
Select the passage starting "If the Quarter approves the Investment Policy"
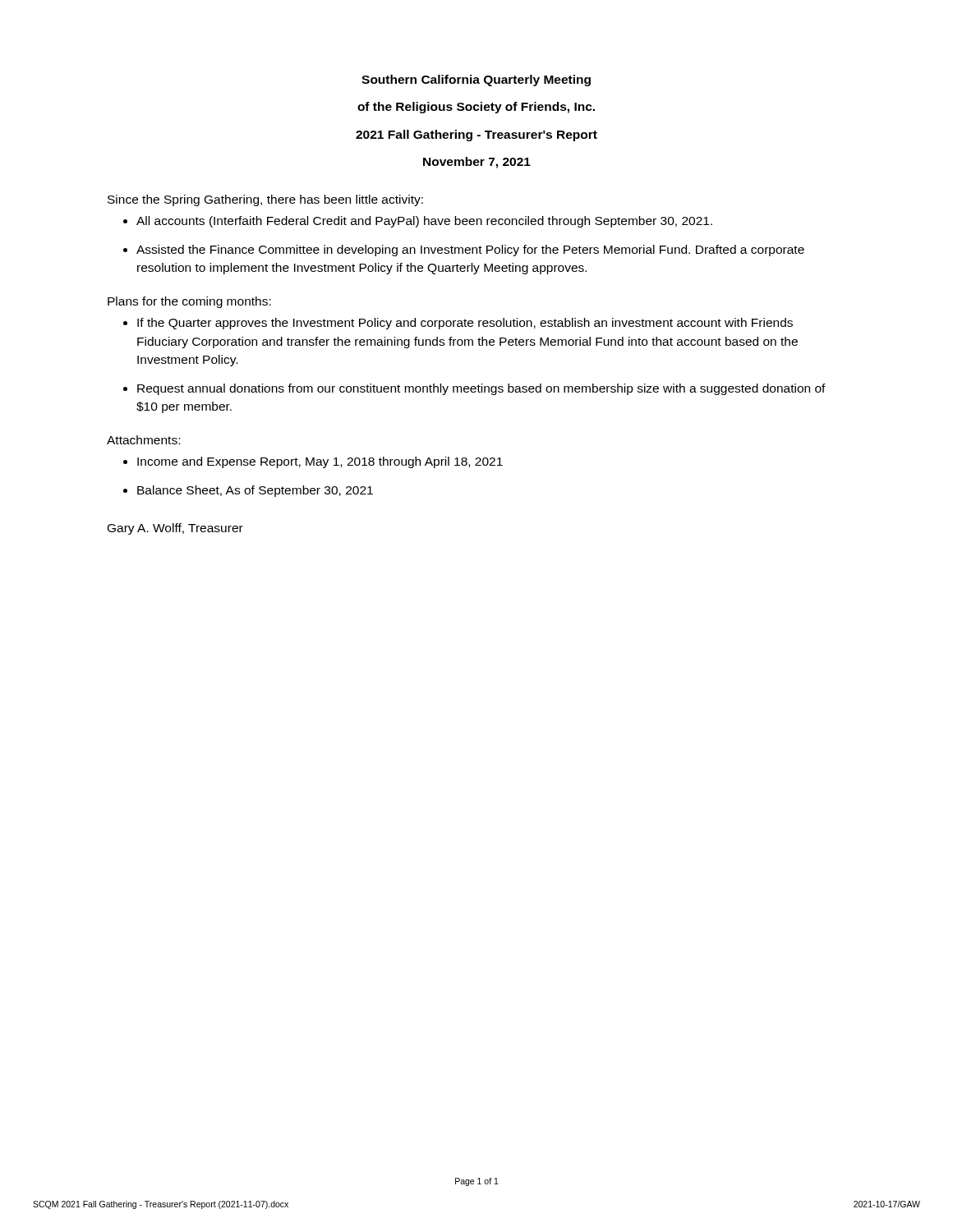coord(467,341)
